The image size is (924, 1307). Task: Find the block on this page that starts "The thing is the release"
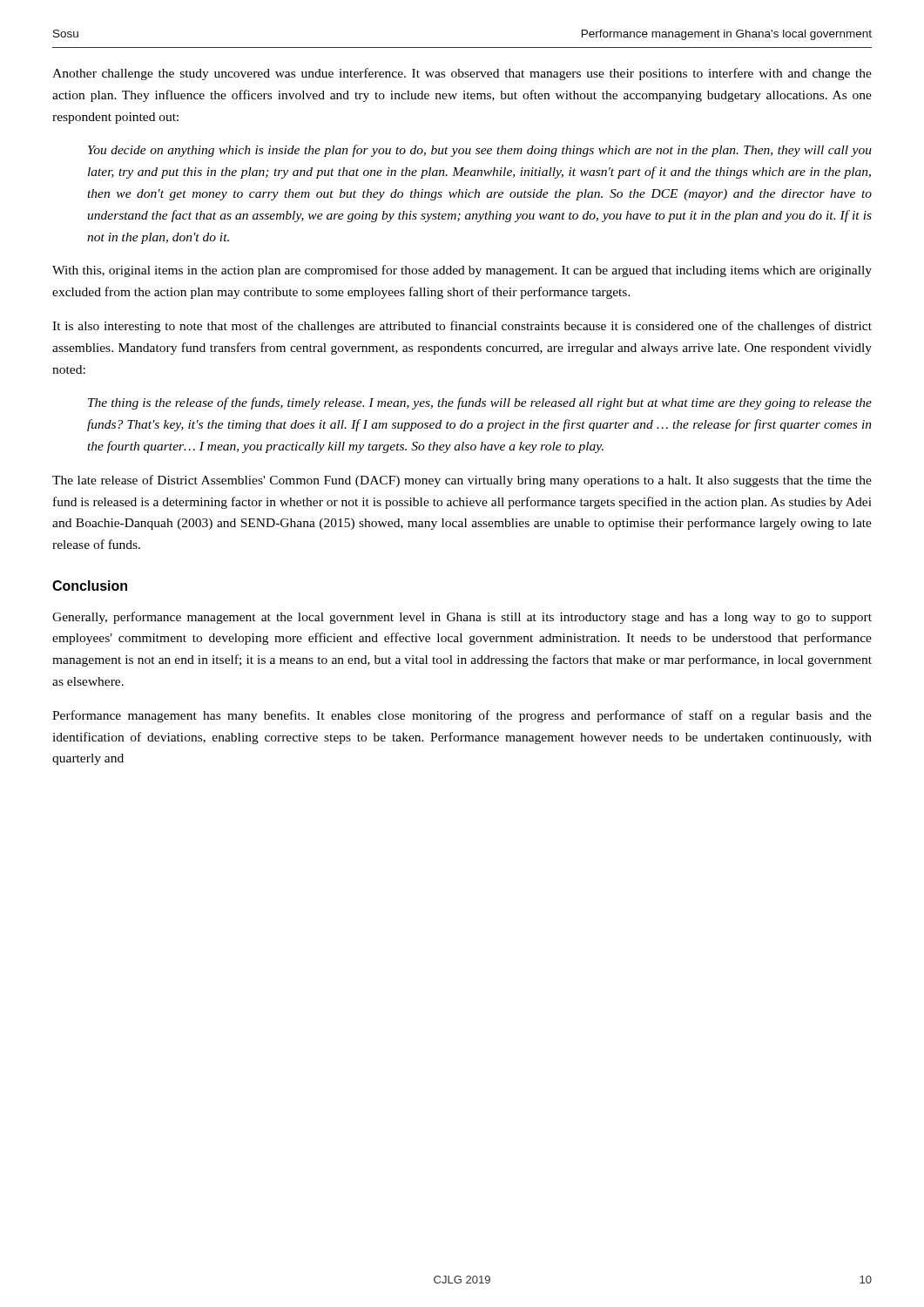pos(479,424)
